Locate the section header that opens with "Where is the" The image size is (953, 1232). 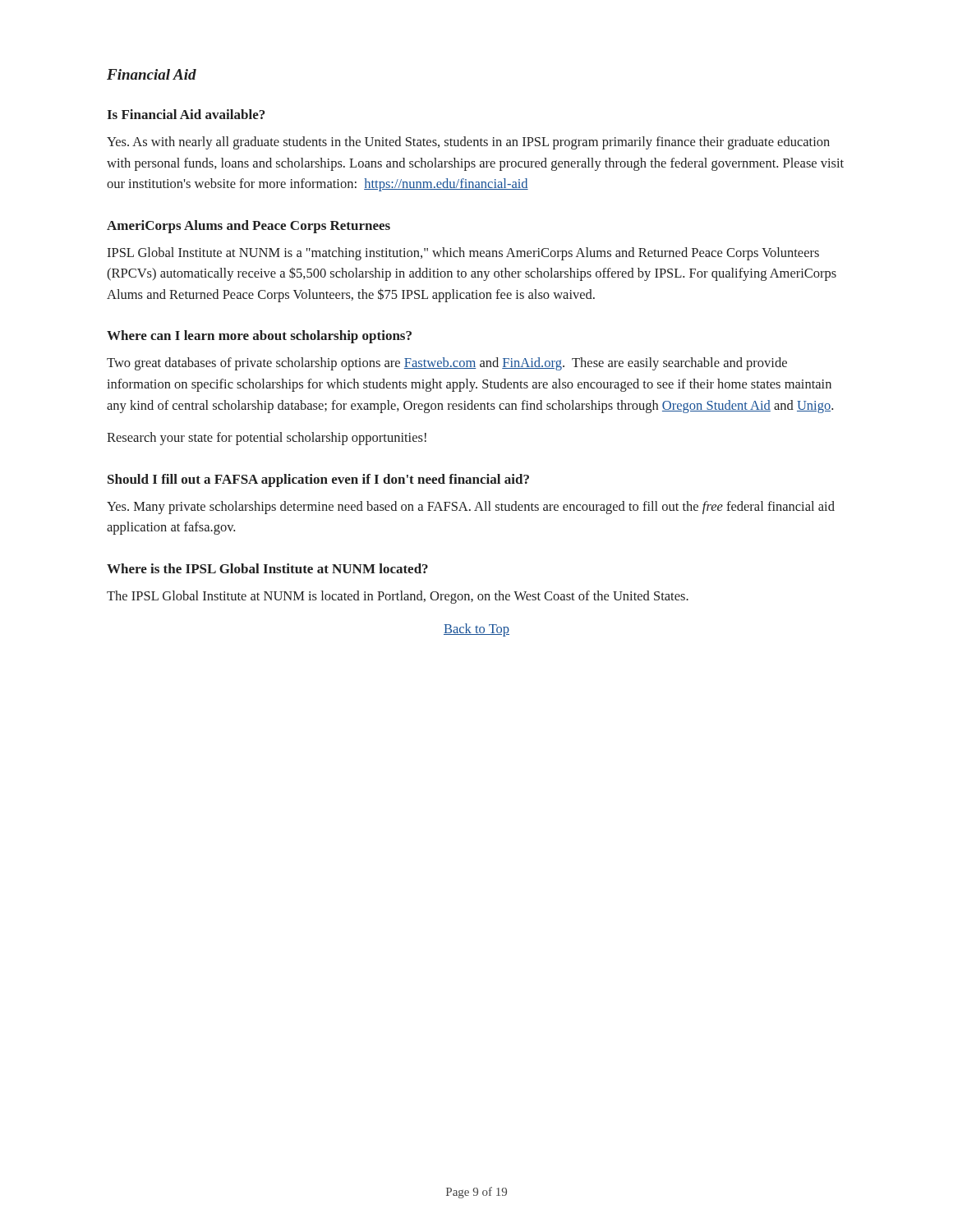click(268, 569)
